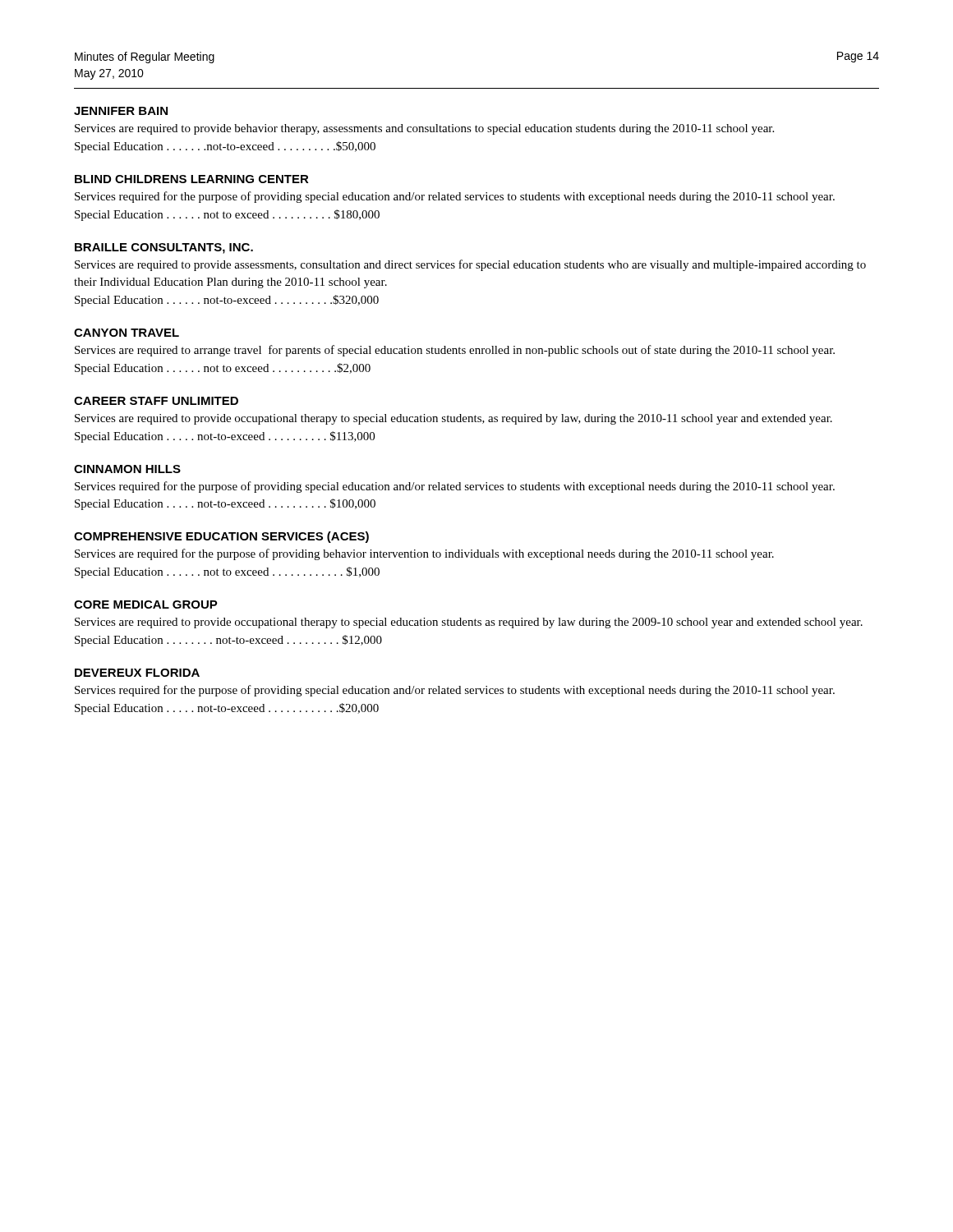Select the text block starting "JENNIFER BAIN"
Screen dimensions: 1232x953
121,111
